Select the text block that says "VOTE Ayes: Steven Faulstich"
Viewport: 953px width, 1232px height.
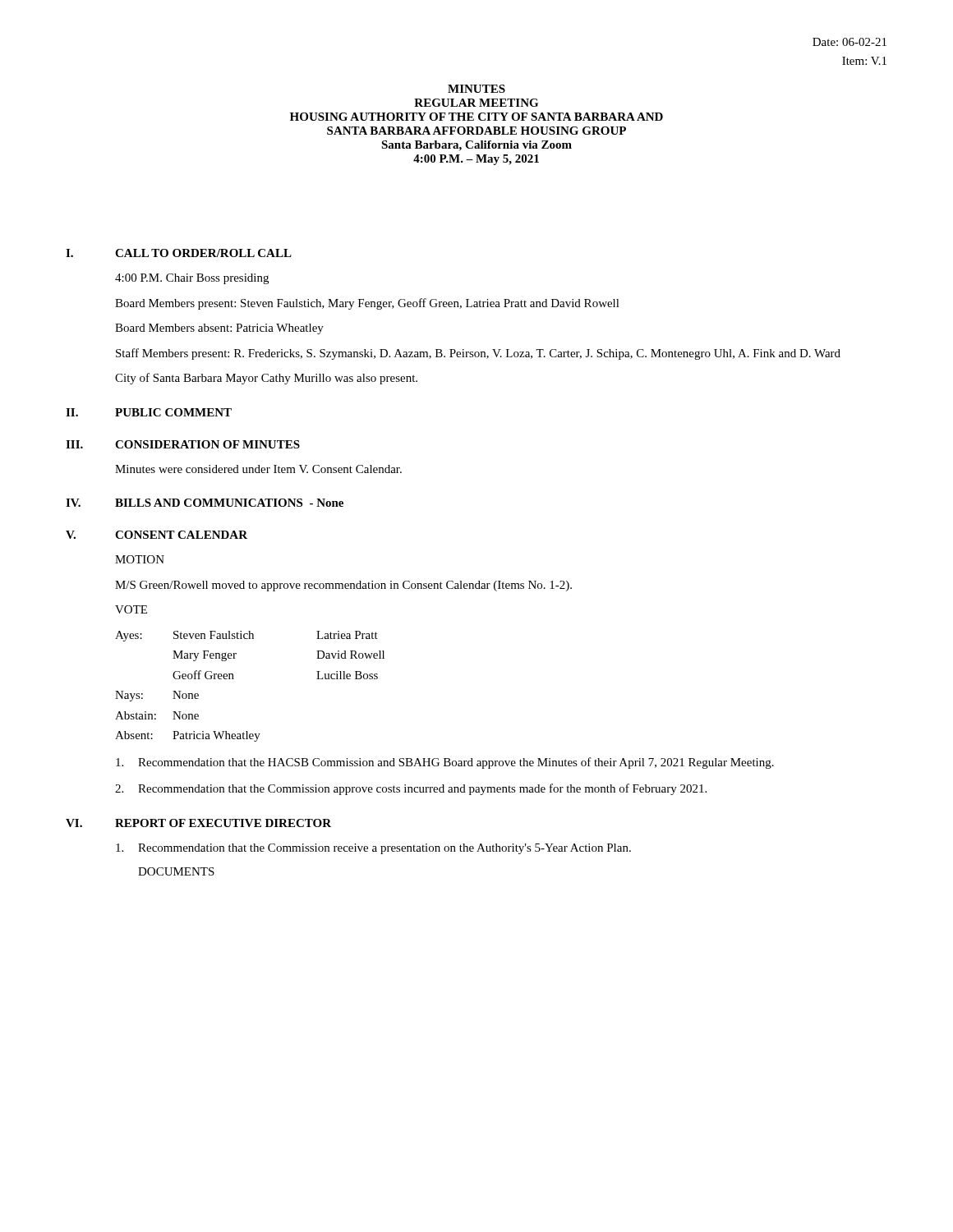click(x=131, y=609)
